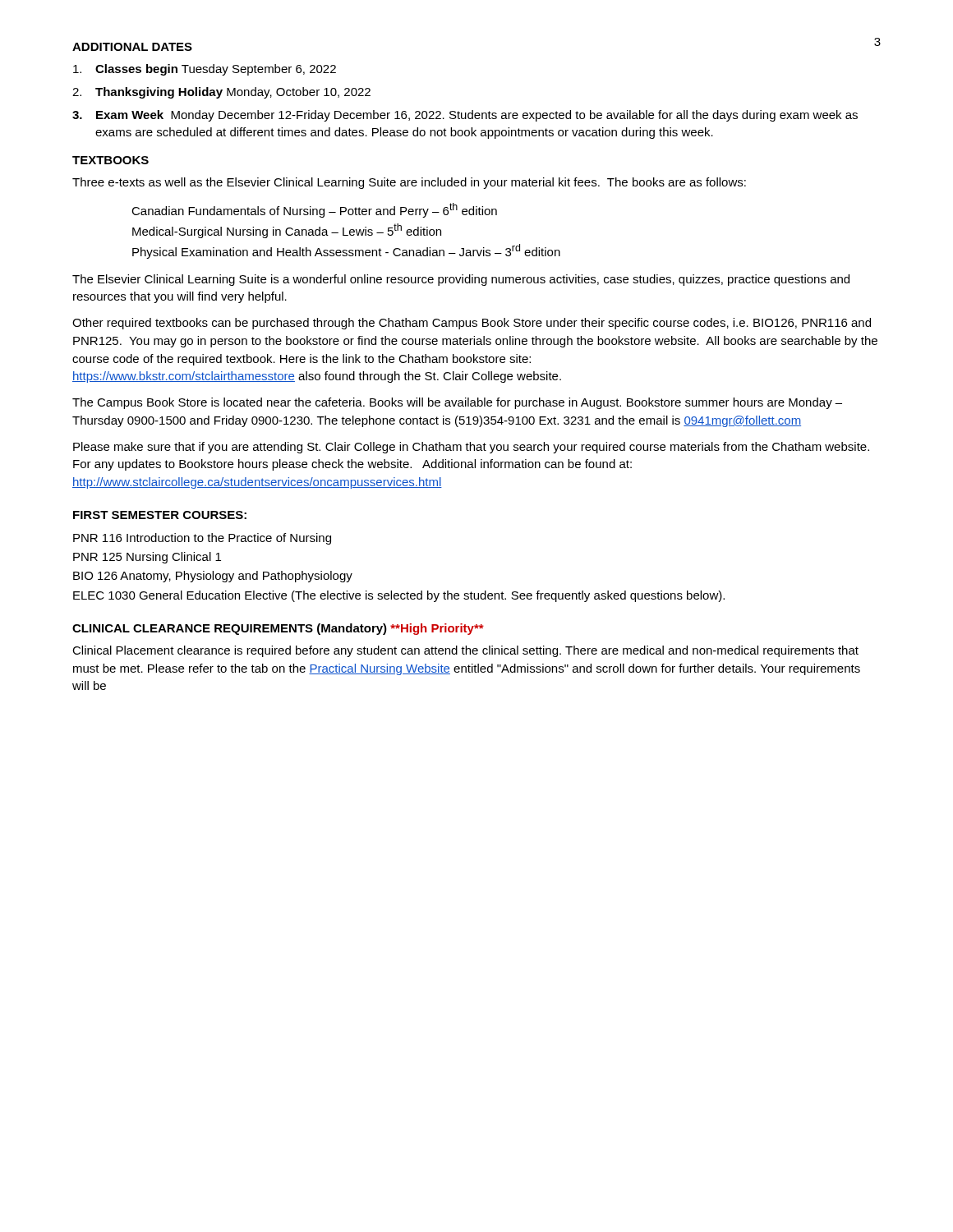
Task: Where is the passage that starts "2. Thanksgiving Holiday"?
Action: coord(222,92)
